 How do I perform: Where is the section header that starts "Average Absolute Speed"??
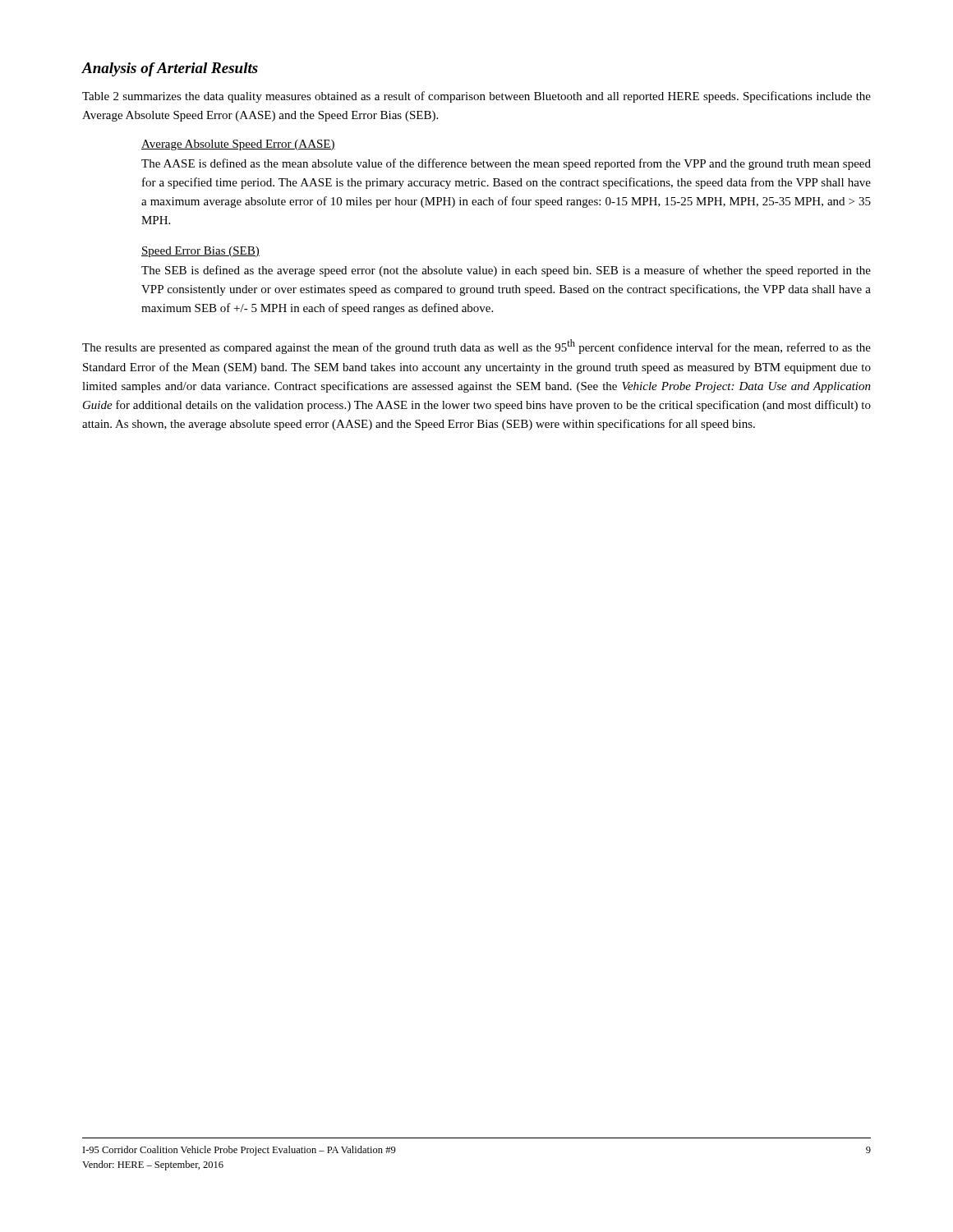click(238, 143)
